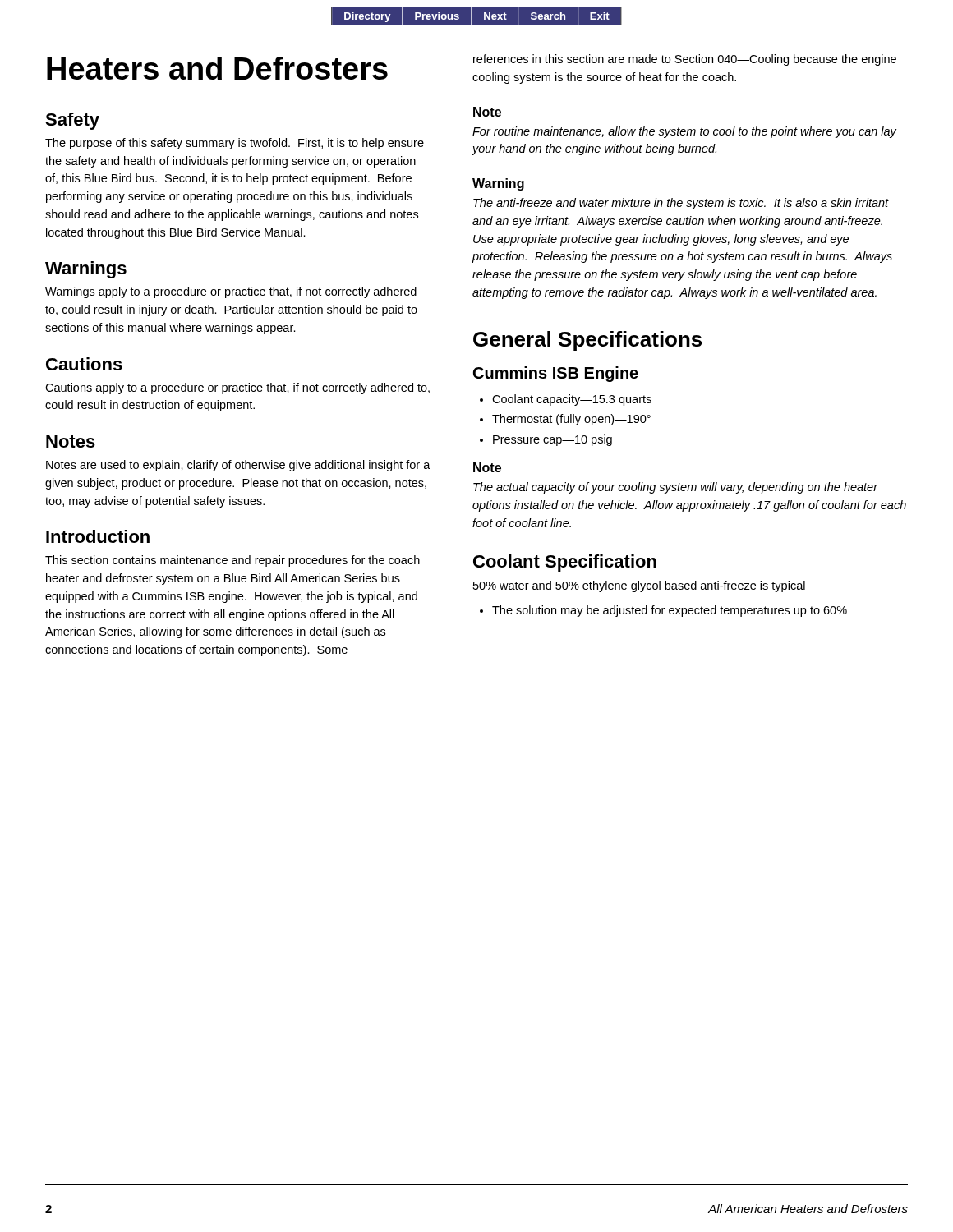953x1232 pixels.
Task: Find the block on this page that starts "The actual capacity of your cooling system"
Action: 689,505
